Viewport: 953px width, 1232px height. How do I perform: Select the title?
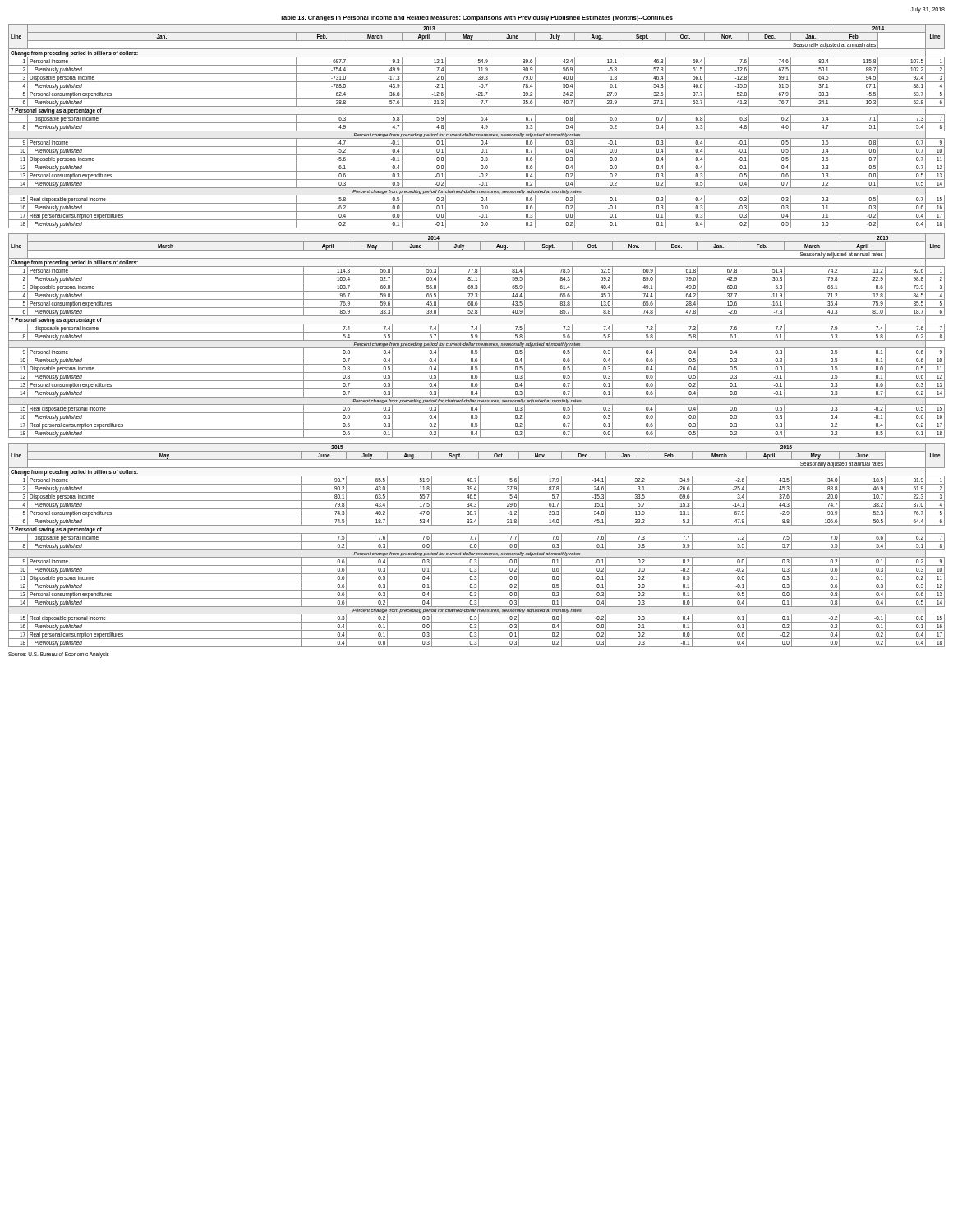[x=476, y=18]
